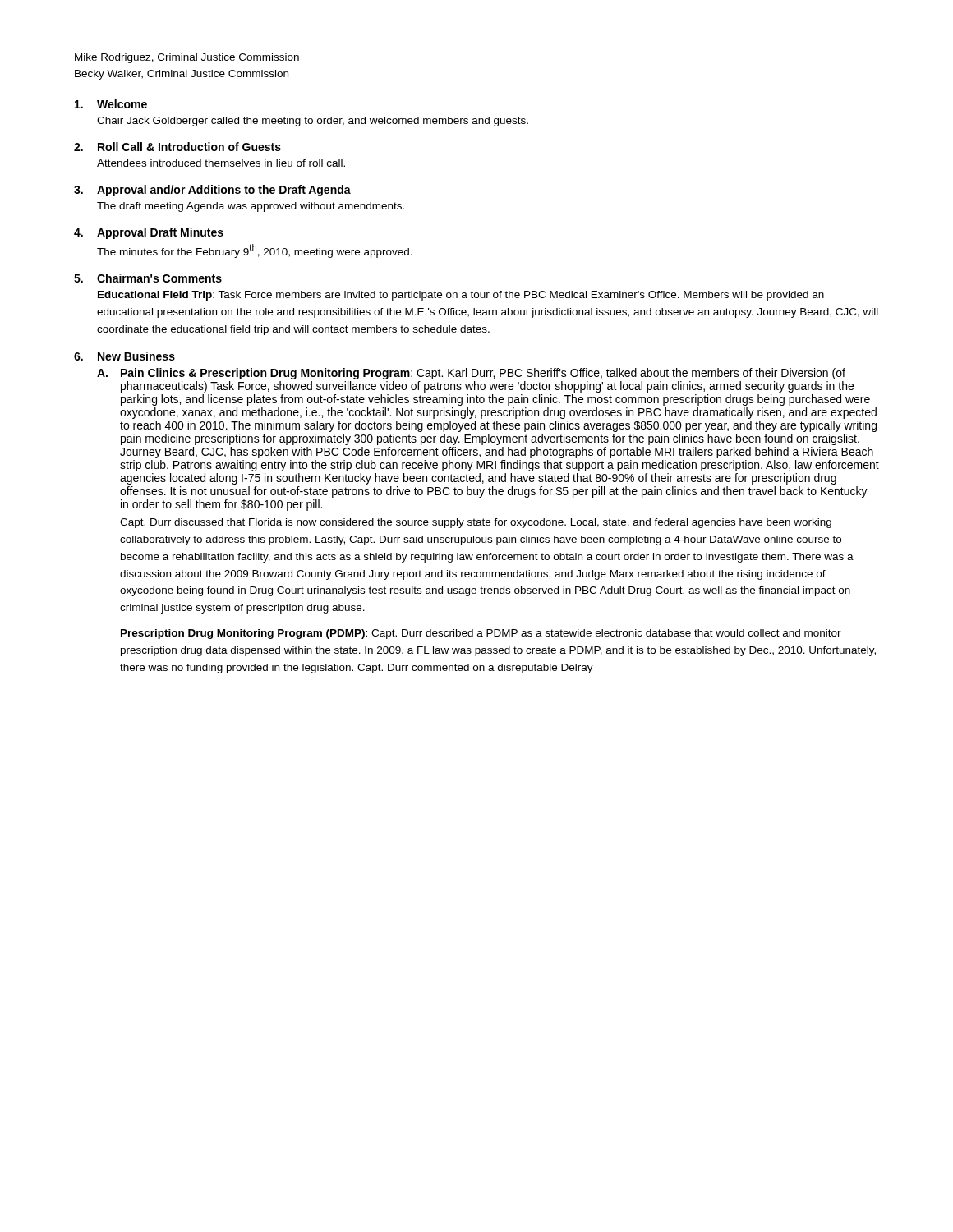Select the region starting "3. Approval and/or Additions to the Draft Agenda"

(212, 191)
